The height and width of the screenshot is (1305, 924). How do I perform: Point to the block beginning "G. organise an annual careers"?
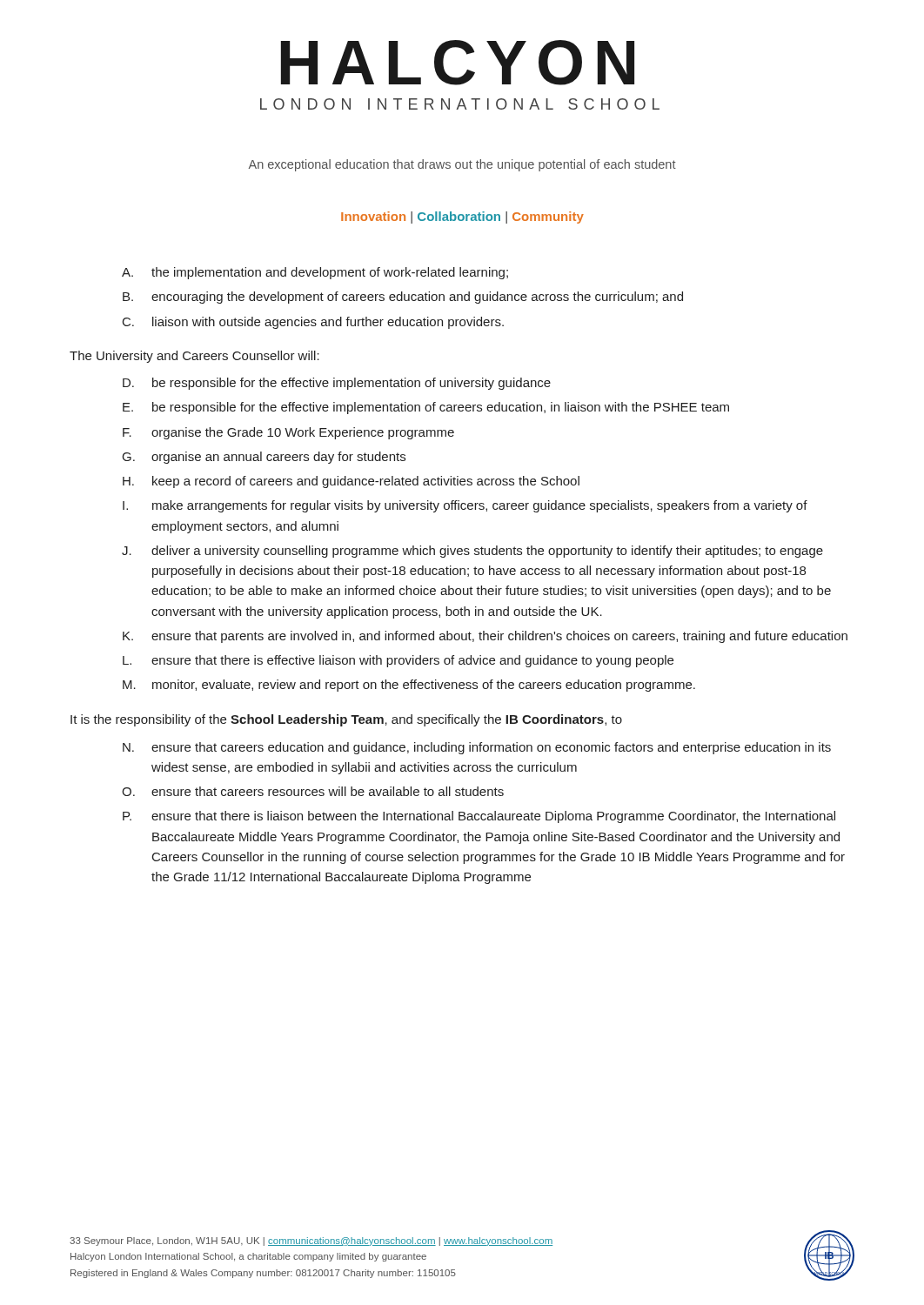tap(264, 458)
